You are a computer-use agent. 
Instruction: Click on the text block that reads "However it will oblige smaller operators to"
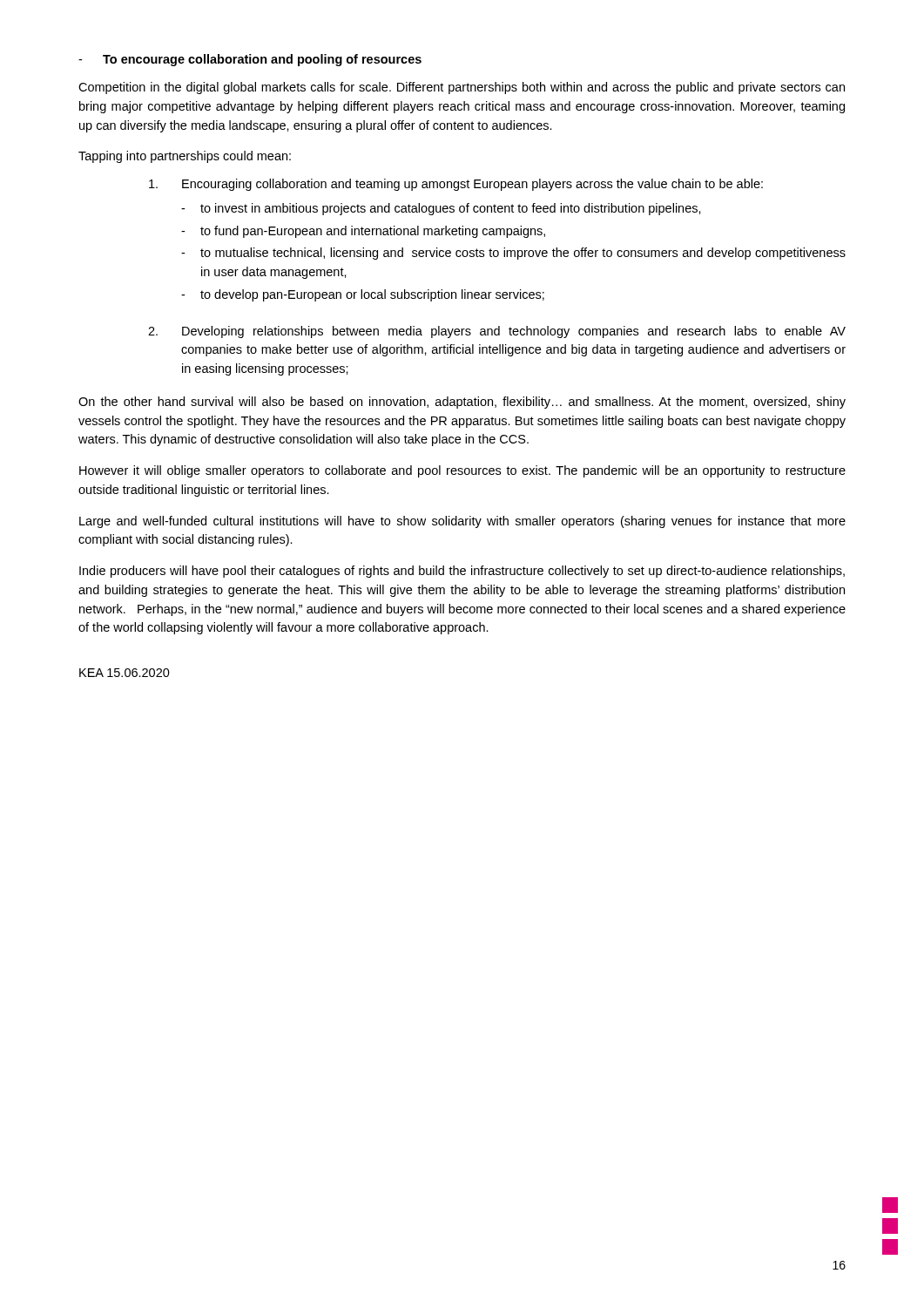tap(462, 481)
